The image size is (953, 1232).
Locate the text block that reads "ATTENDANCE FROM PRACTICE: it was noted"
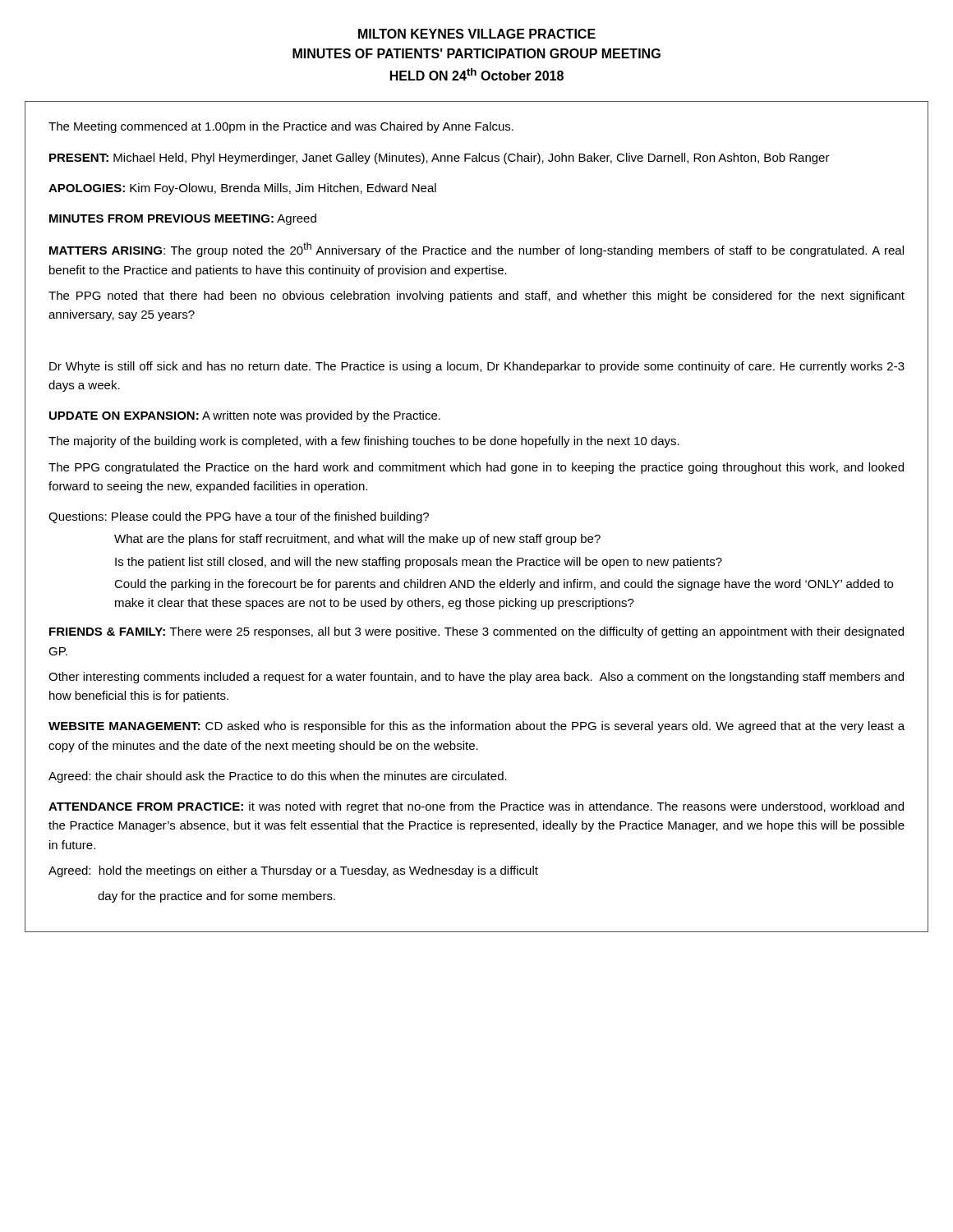(x=476, y=807)
